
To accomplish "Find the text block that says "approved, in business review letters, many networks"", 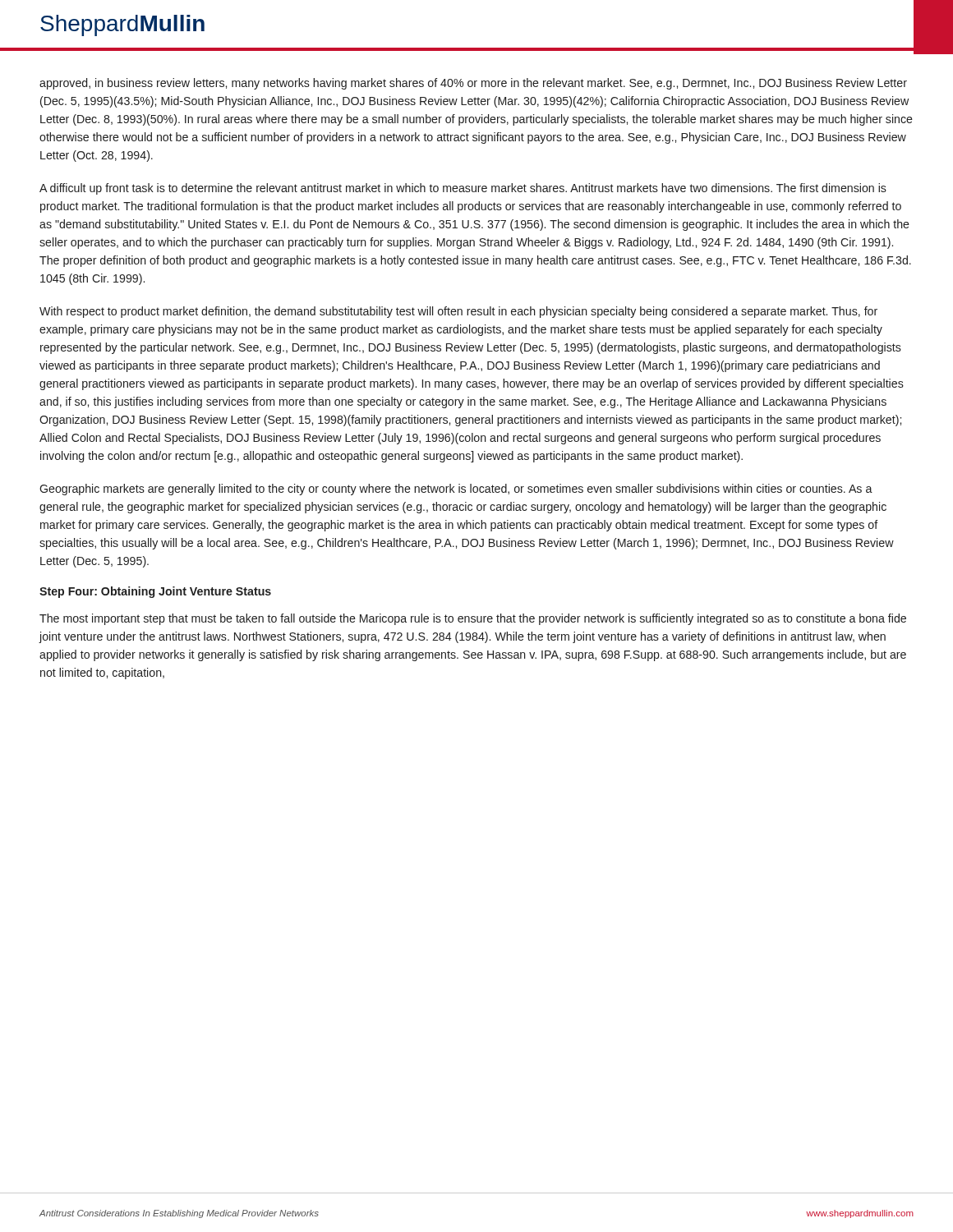I will [x=476, y=119].
